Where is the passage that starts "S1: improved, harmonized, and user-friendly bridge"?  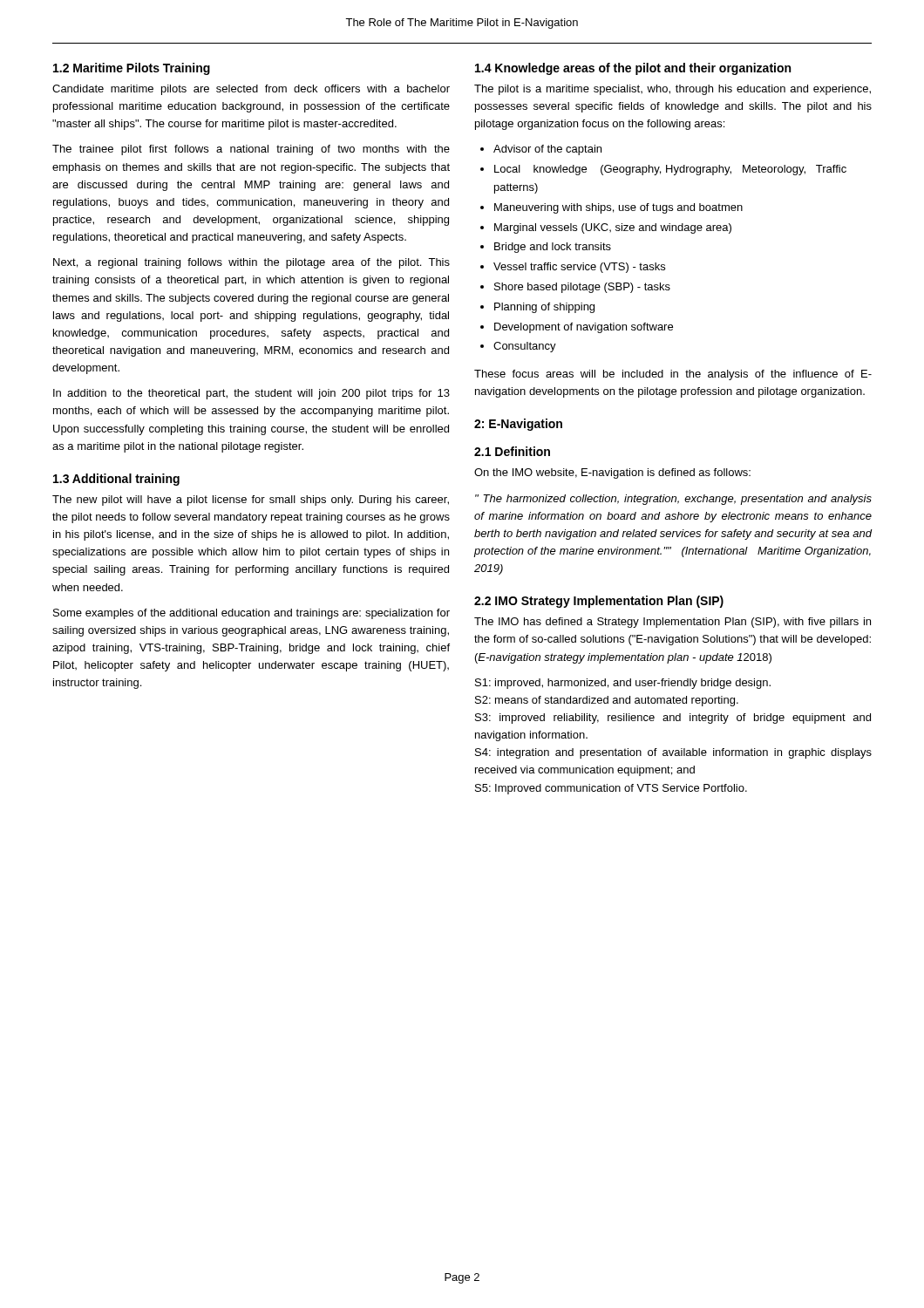pyautogui.click(x=623, y=684)
